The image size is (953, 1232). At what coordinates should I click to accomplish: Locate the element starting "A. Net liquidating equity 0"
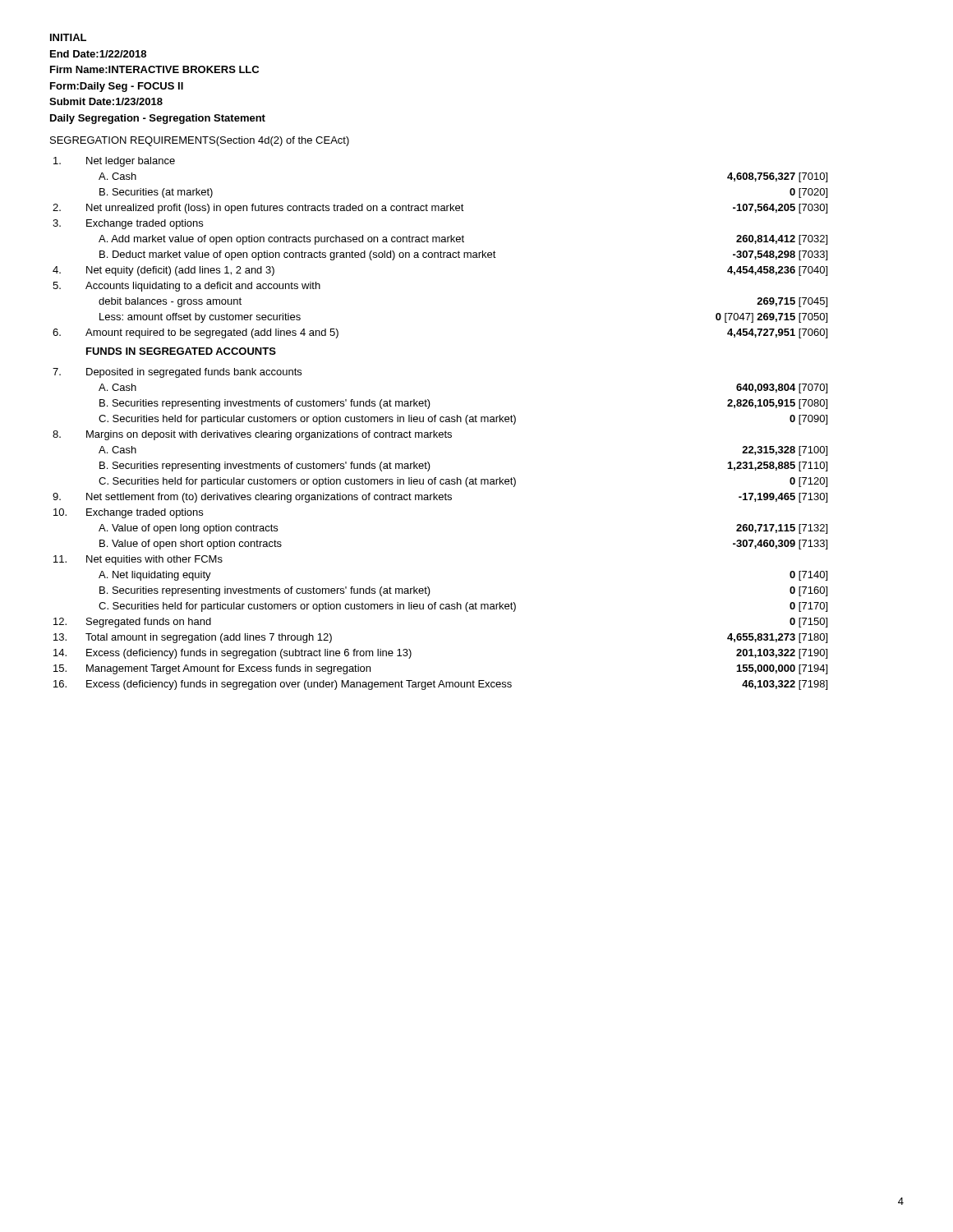(x=152, y=575)
